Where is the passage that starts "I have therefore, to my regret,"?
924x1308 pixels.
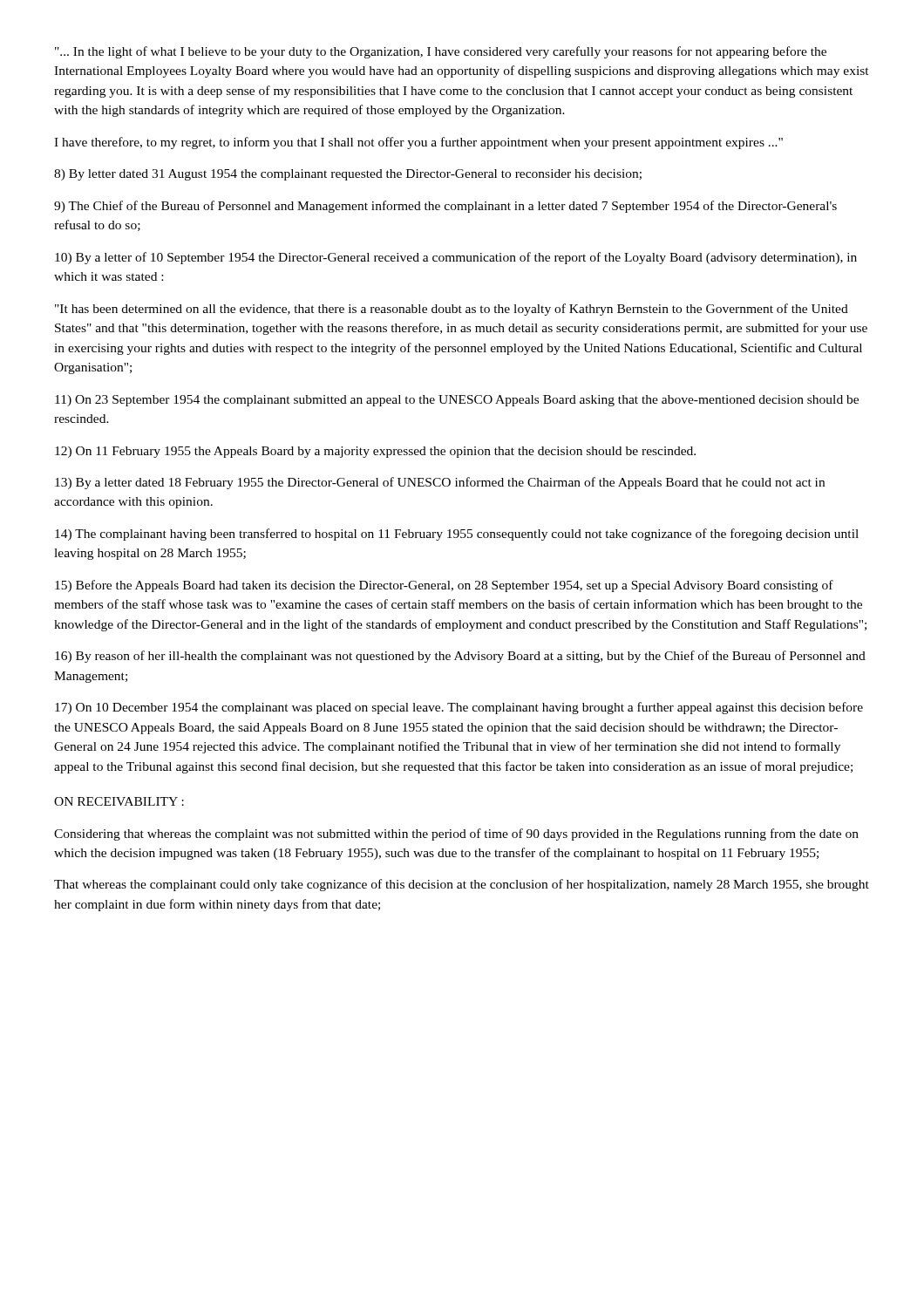pos(419,142)
